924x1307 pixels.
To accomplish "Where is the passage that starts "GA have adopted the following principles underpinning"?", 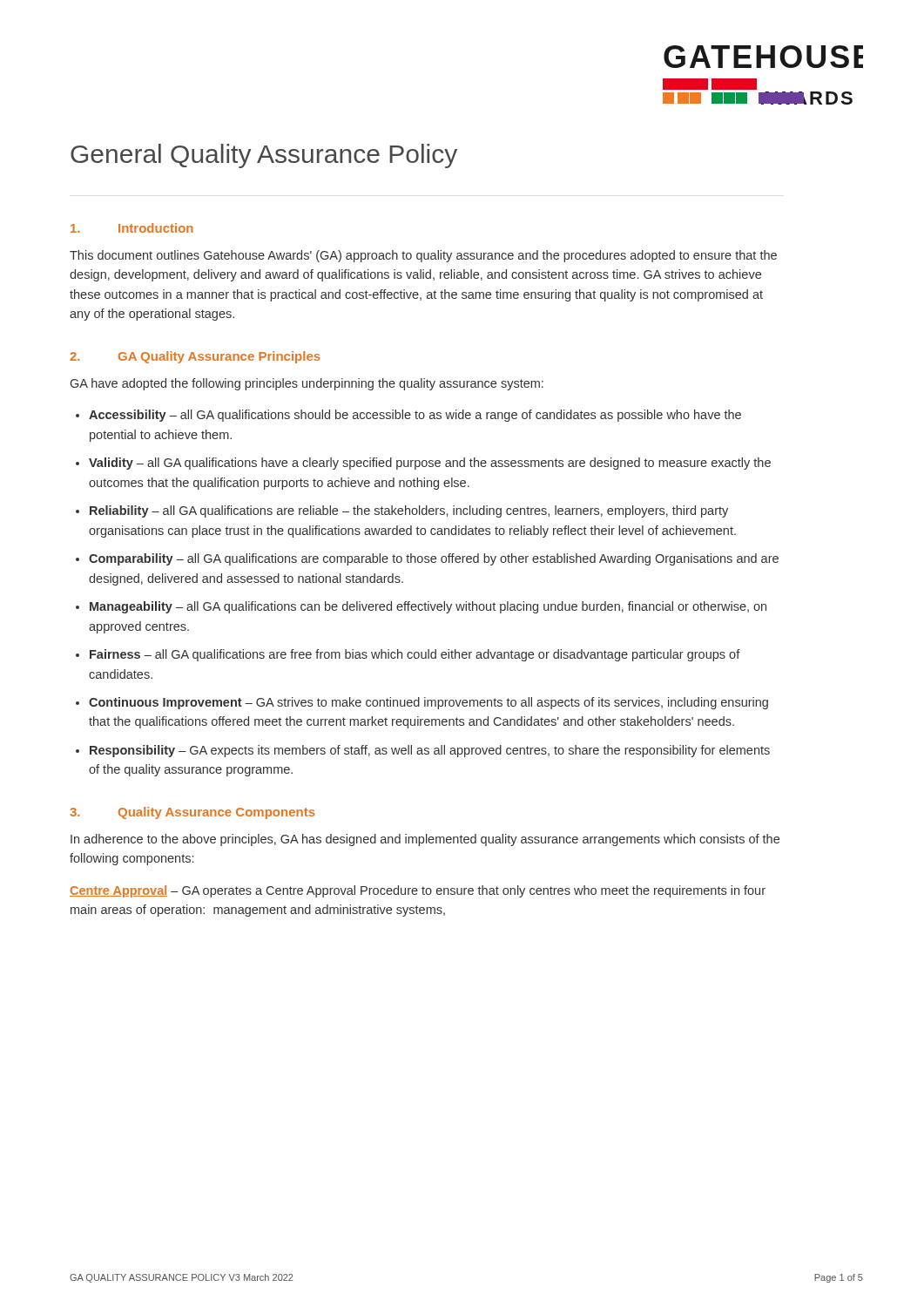I will [307, 383].
